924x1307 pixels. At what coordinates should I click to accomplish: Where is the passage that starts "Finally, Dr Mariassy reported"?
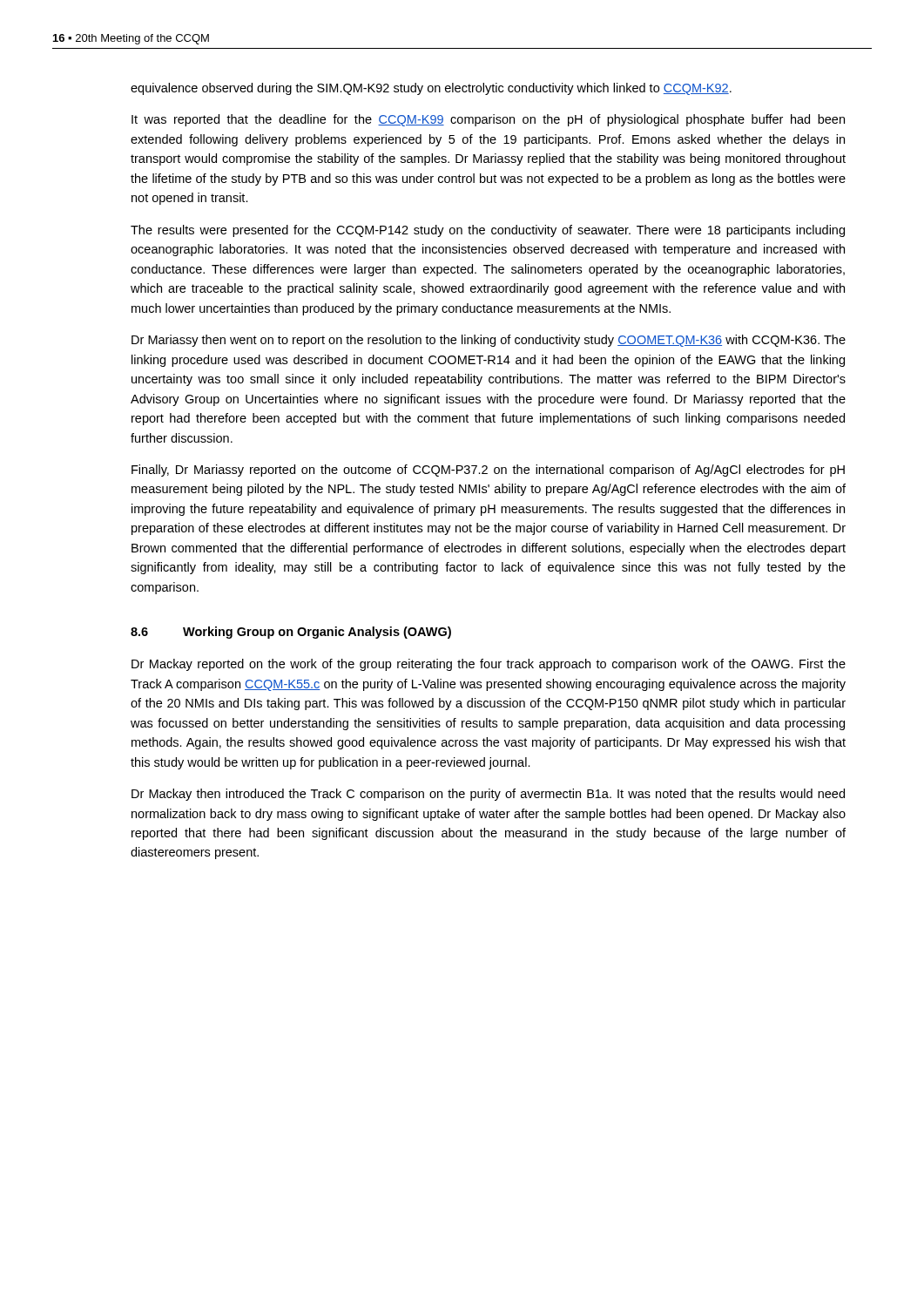coord(488,529)
